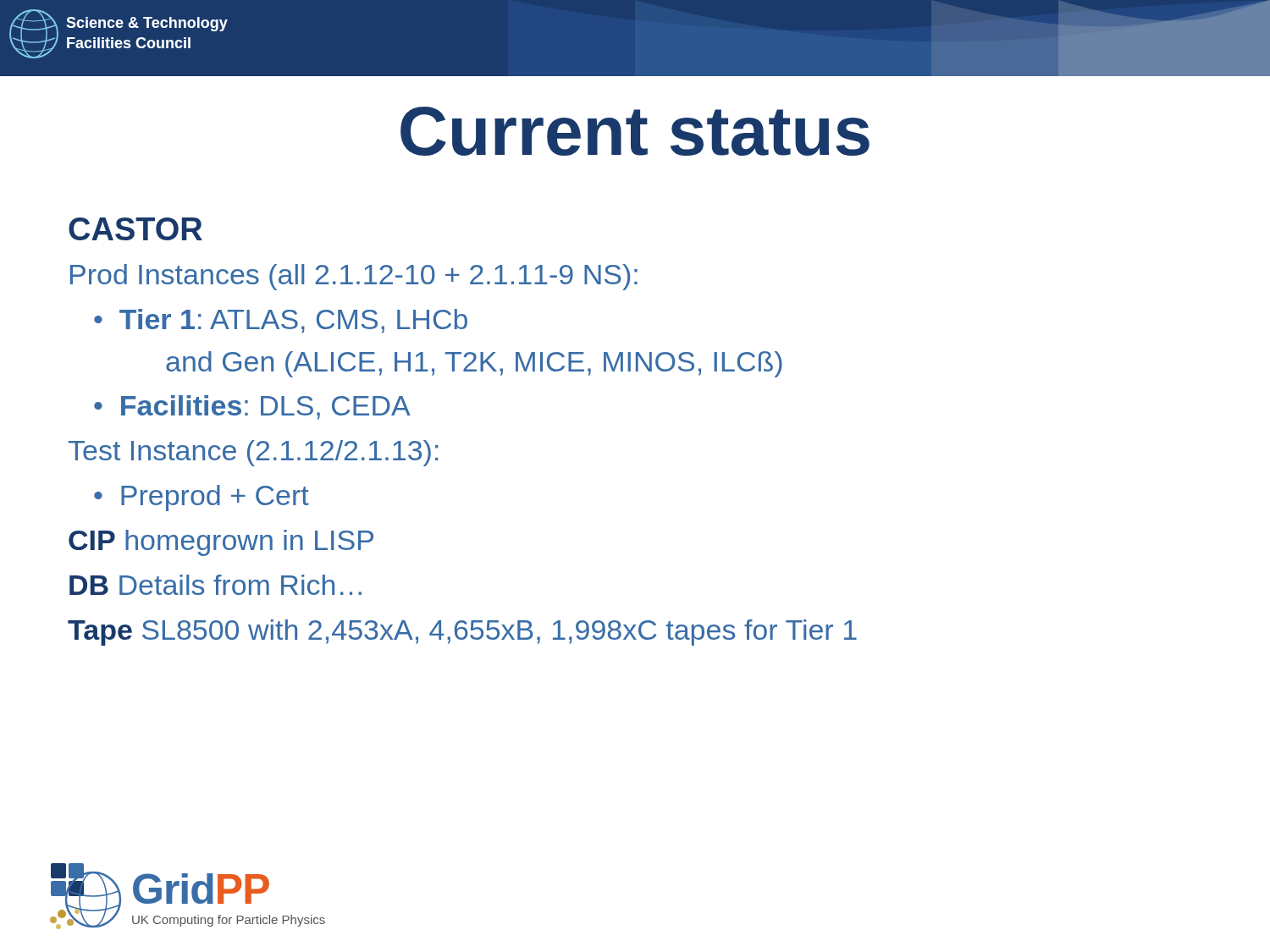Locate the text with the text "CIP homegrown in LISP"
1270x952 pixels.
coord(221,540)
